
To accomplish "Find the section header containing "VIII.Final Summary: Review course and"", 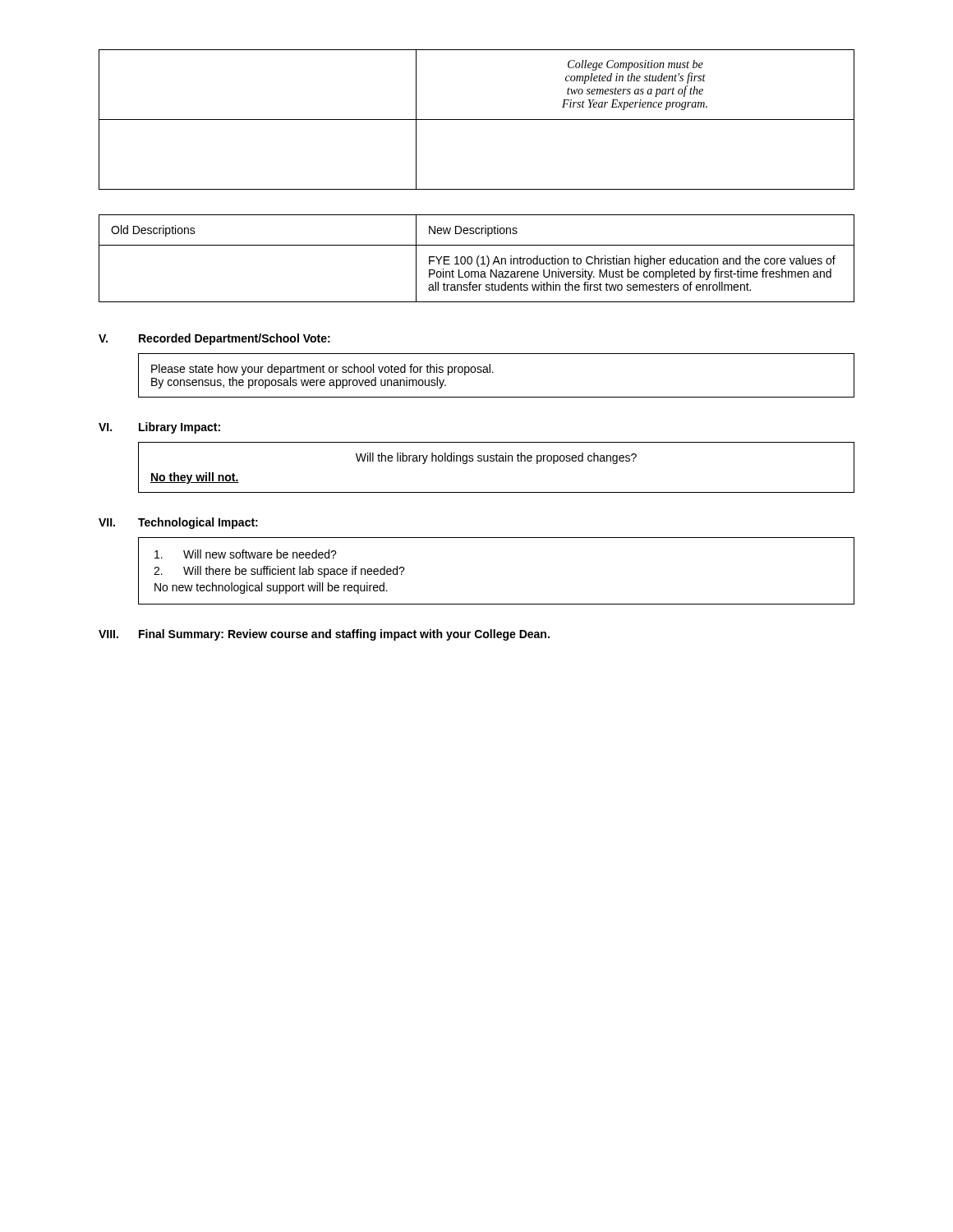I will pyautogui.click(x=324, y=634).
